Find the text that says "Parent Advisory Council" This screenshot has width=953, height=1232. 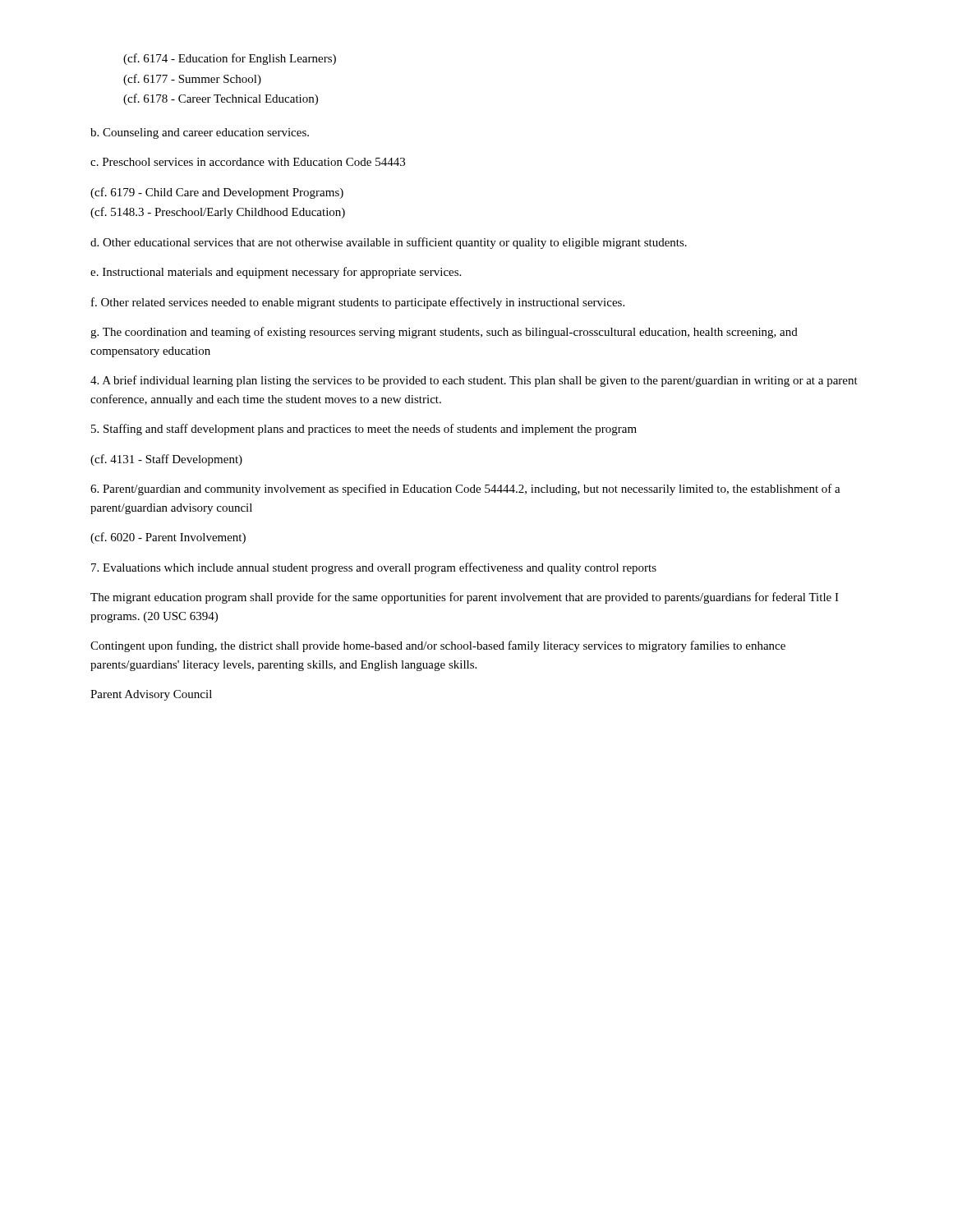151,694
